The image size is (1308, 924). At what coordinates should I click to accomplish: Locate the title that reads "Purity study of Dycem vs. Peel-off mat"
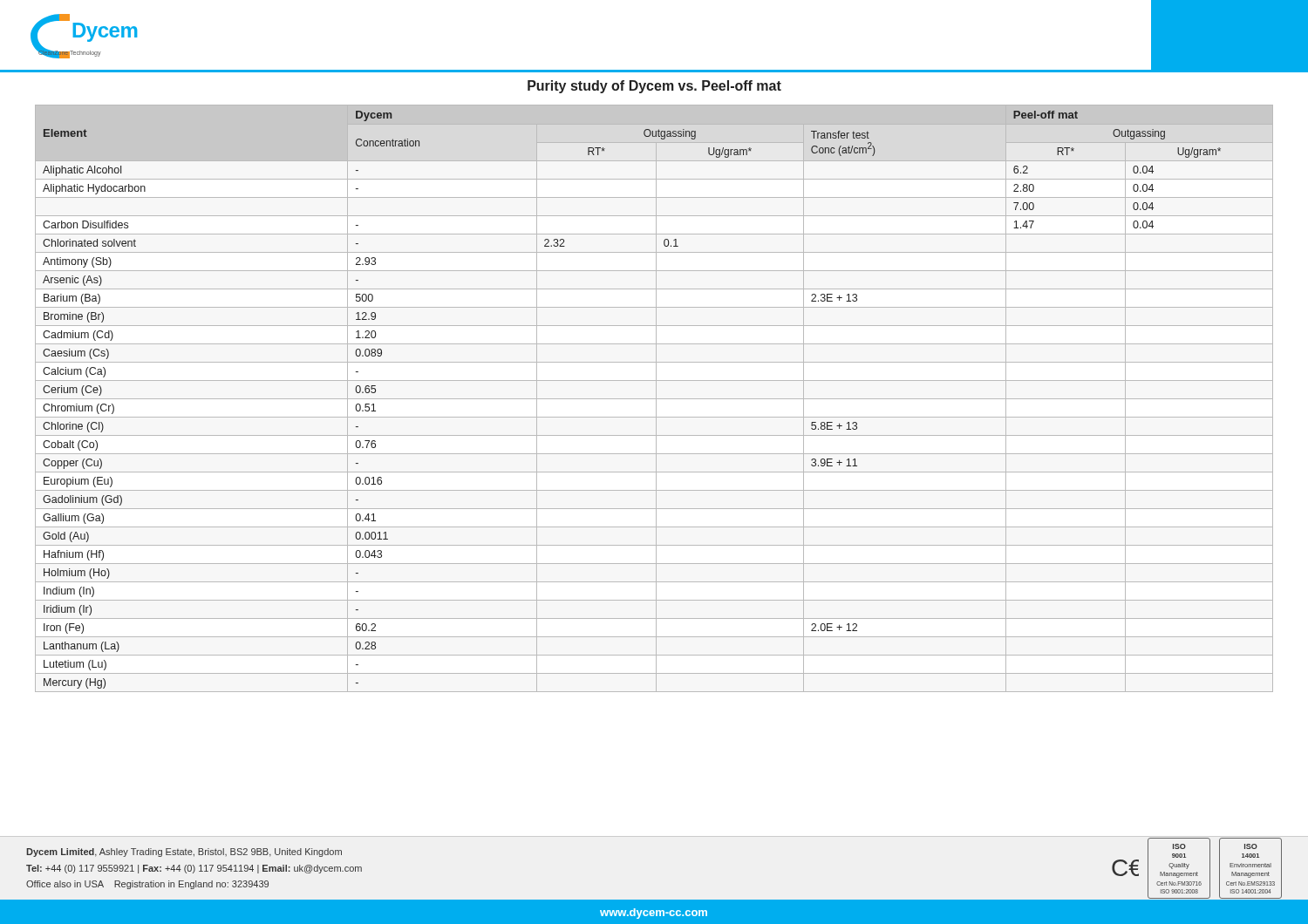(654, 86)
